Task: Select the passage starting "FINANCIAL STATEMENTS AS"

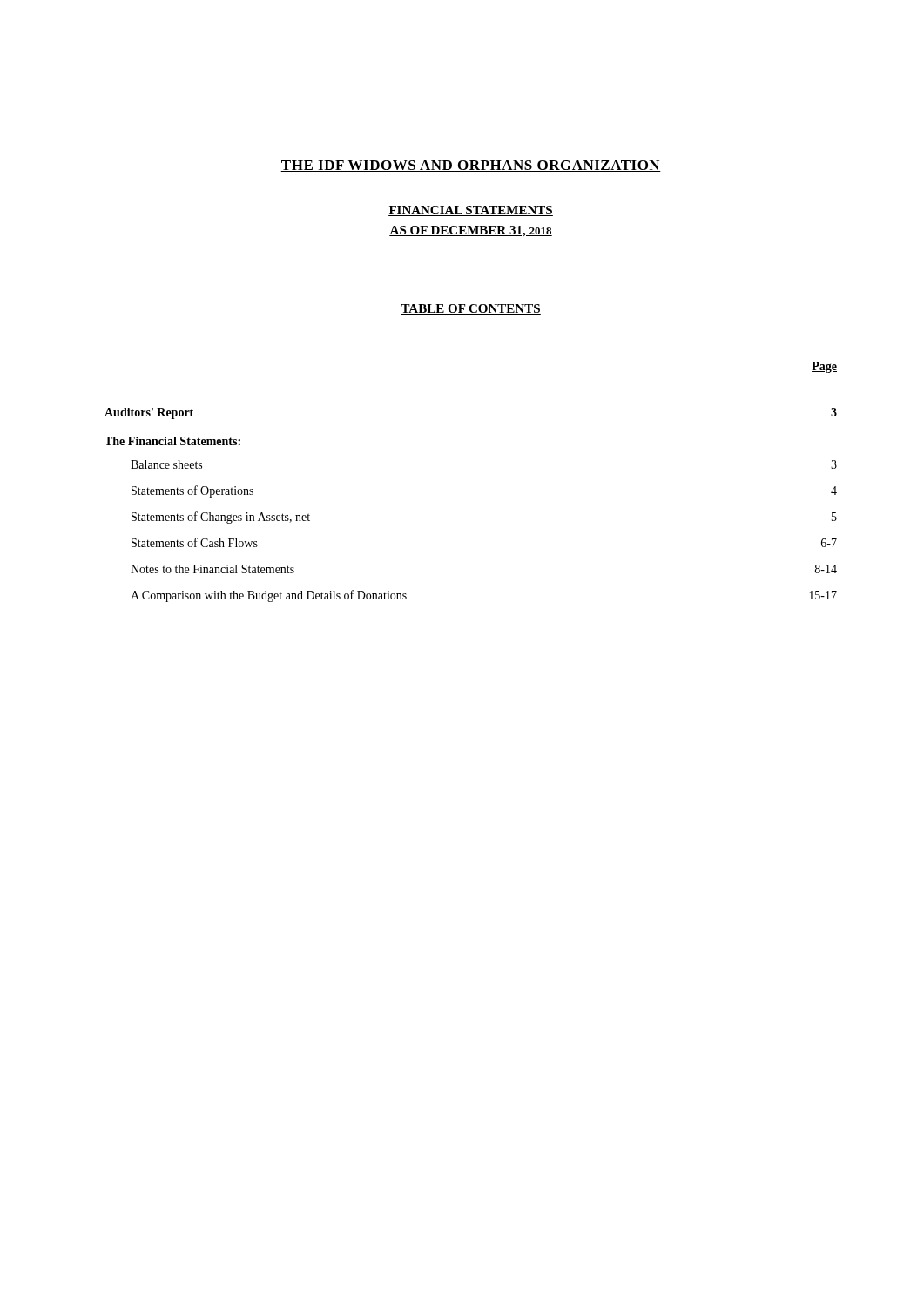Action: point(471,220)
